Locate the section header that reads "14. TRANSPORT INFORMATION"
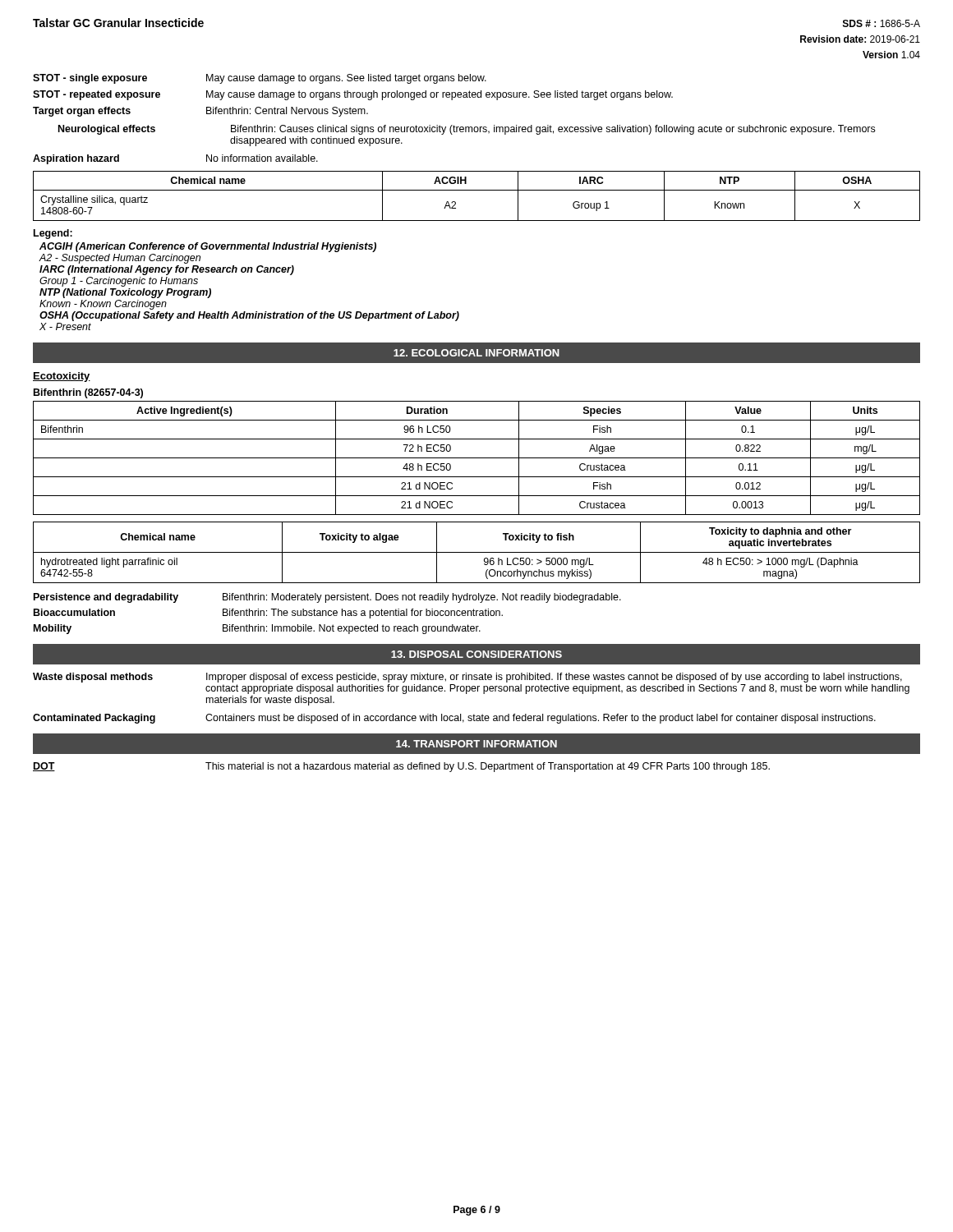953x1232 pixels. (x=476, y=743)
